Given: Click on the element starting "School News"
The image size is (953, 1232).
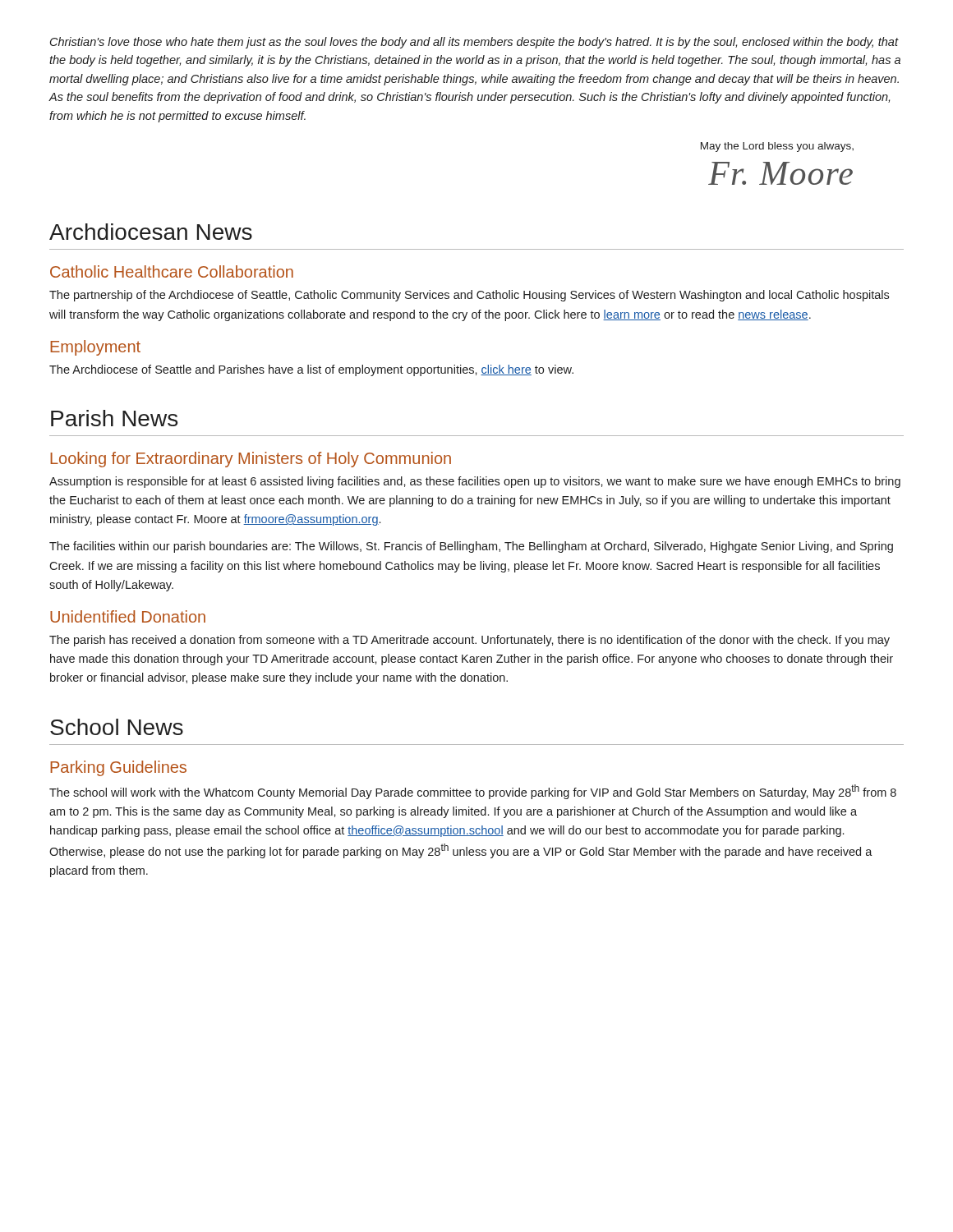Looking at the screenshot, I should [116, 727].
